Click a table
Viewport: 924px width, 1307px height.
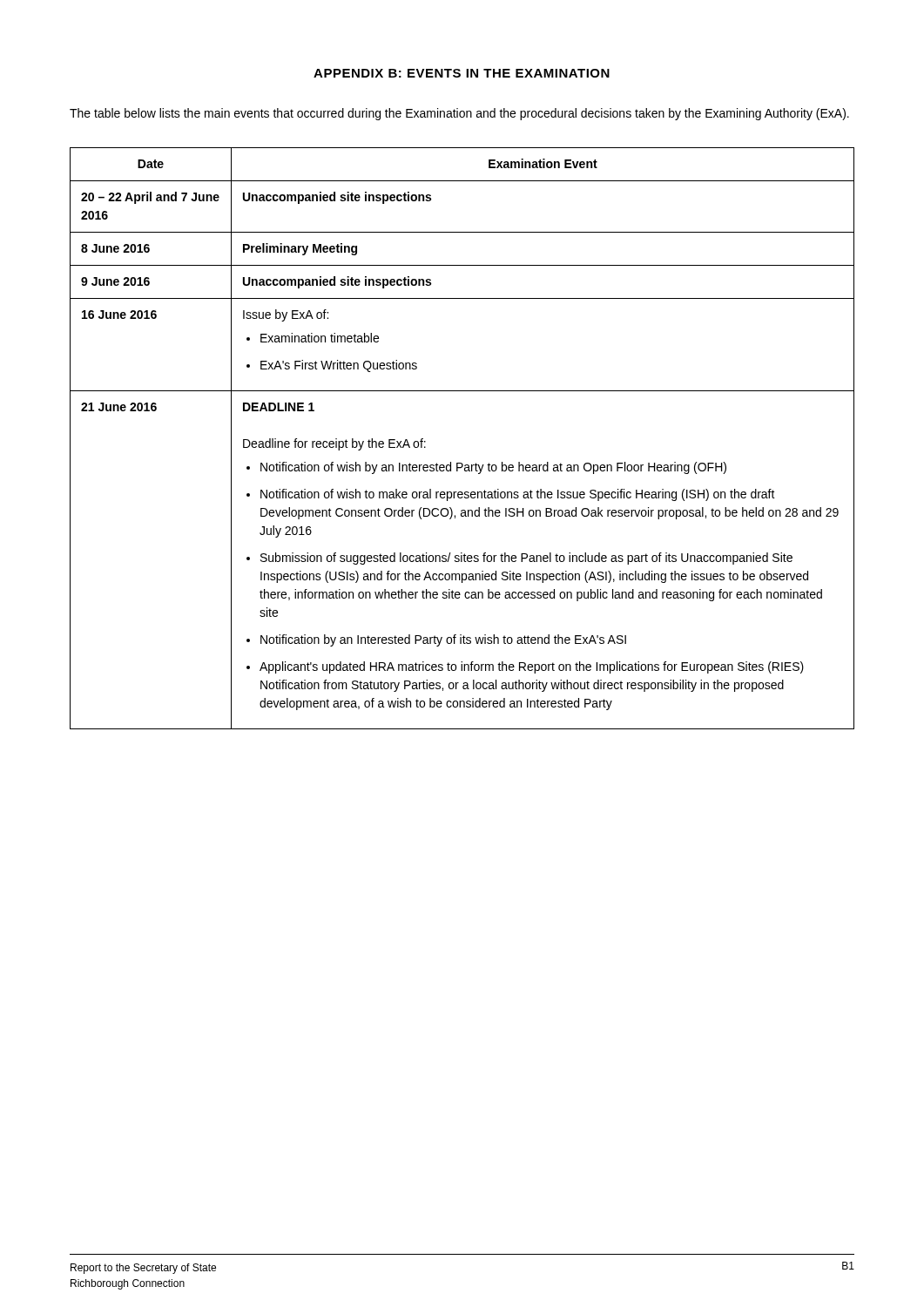tap(462, 438)
